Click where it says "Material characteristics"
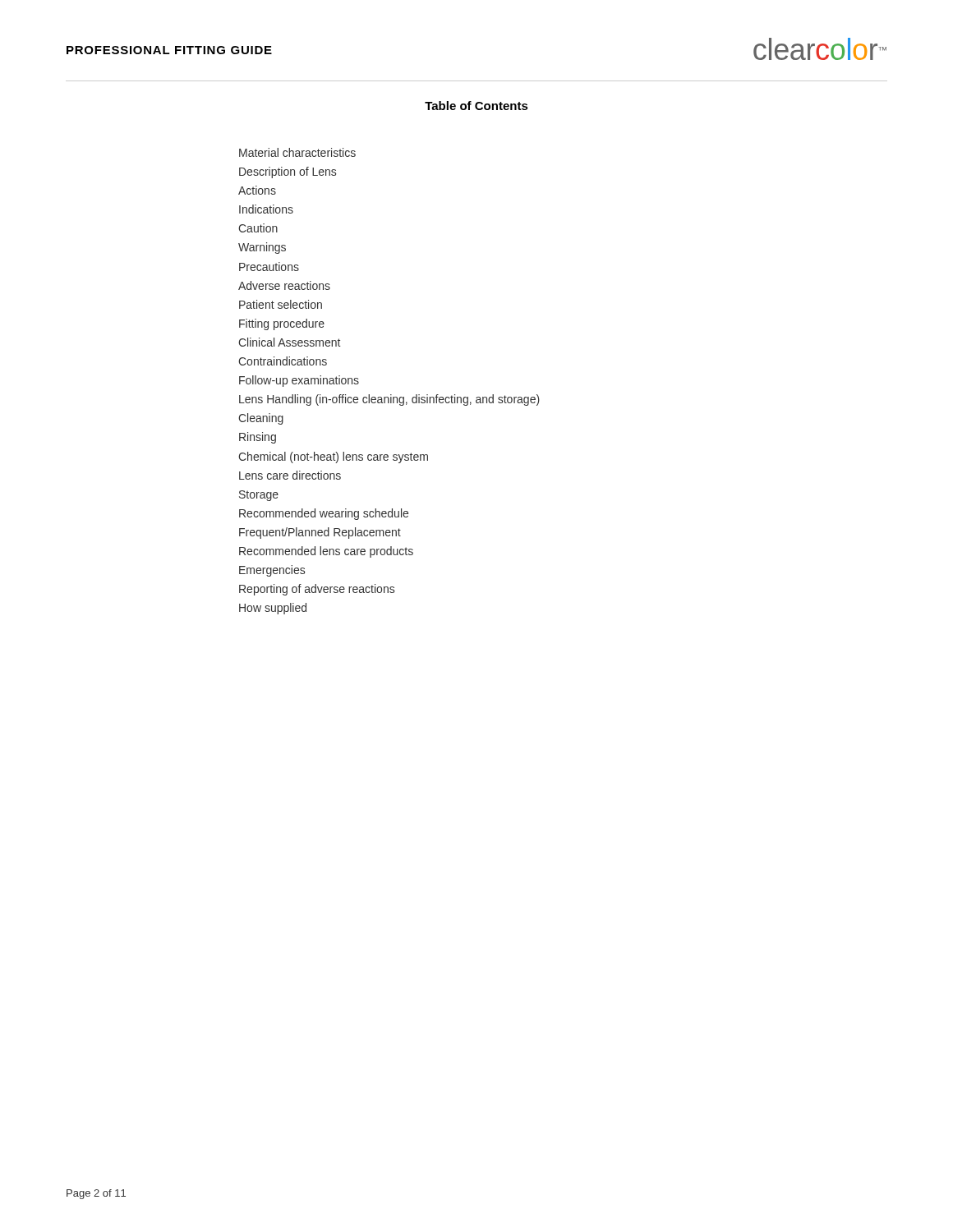The image size is (953, 1232). pyautogui.click(x=297, y=153)
